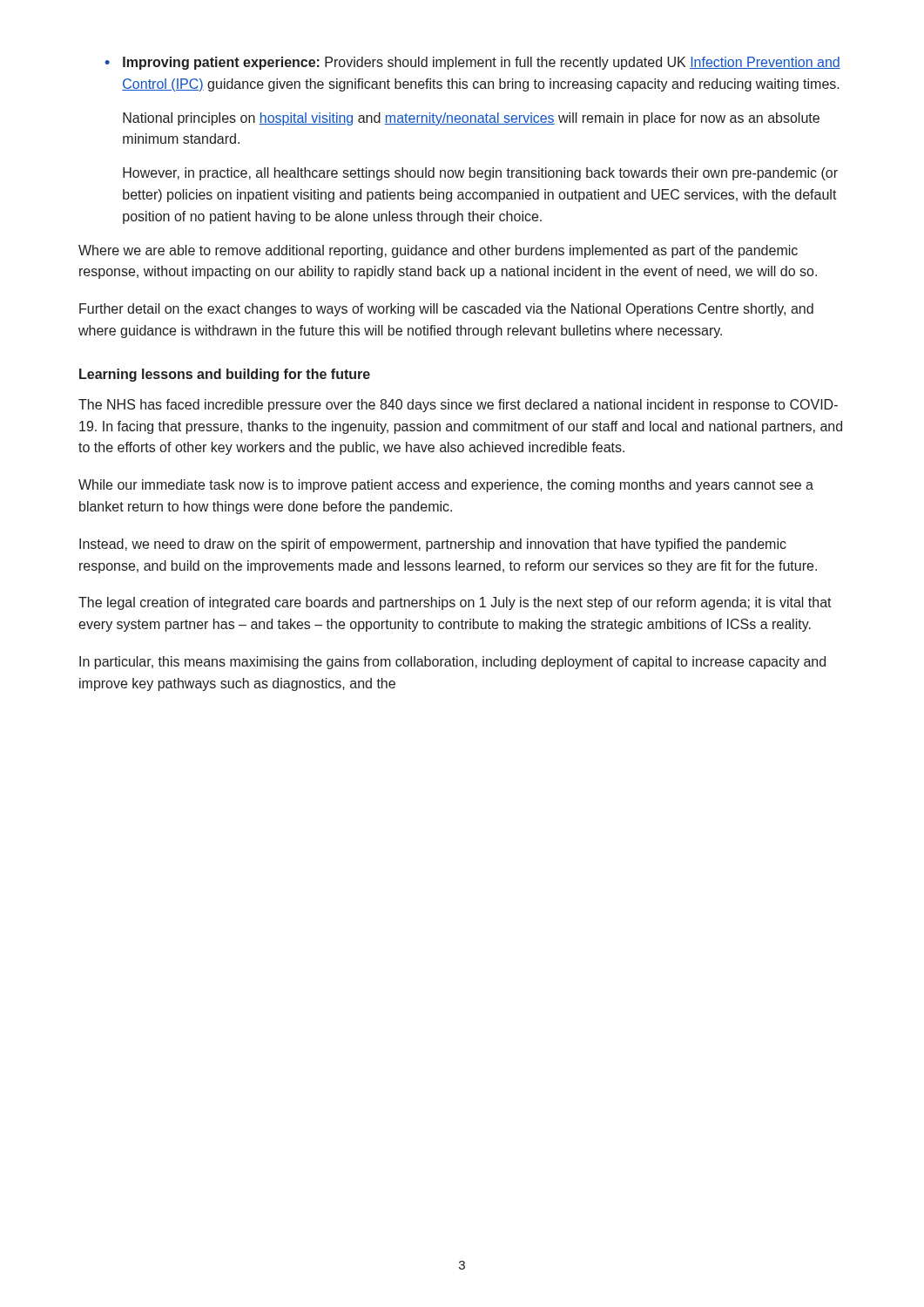The width and height of the screenshot is (924, 1307).
Task: Where is the section header that starts "Learning lessons and building"?
Action: coord(224,374)
